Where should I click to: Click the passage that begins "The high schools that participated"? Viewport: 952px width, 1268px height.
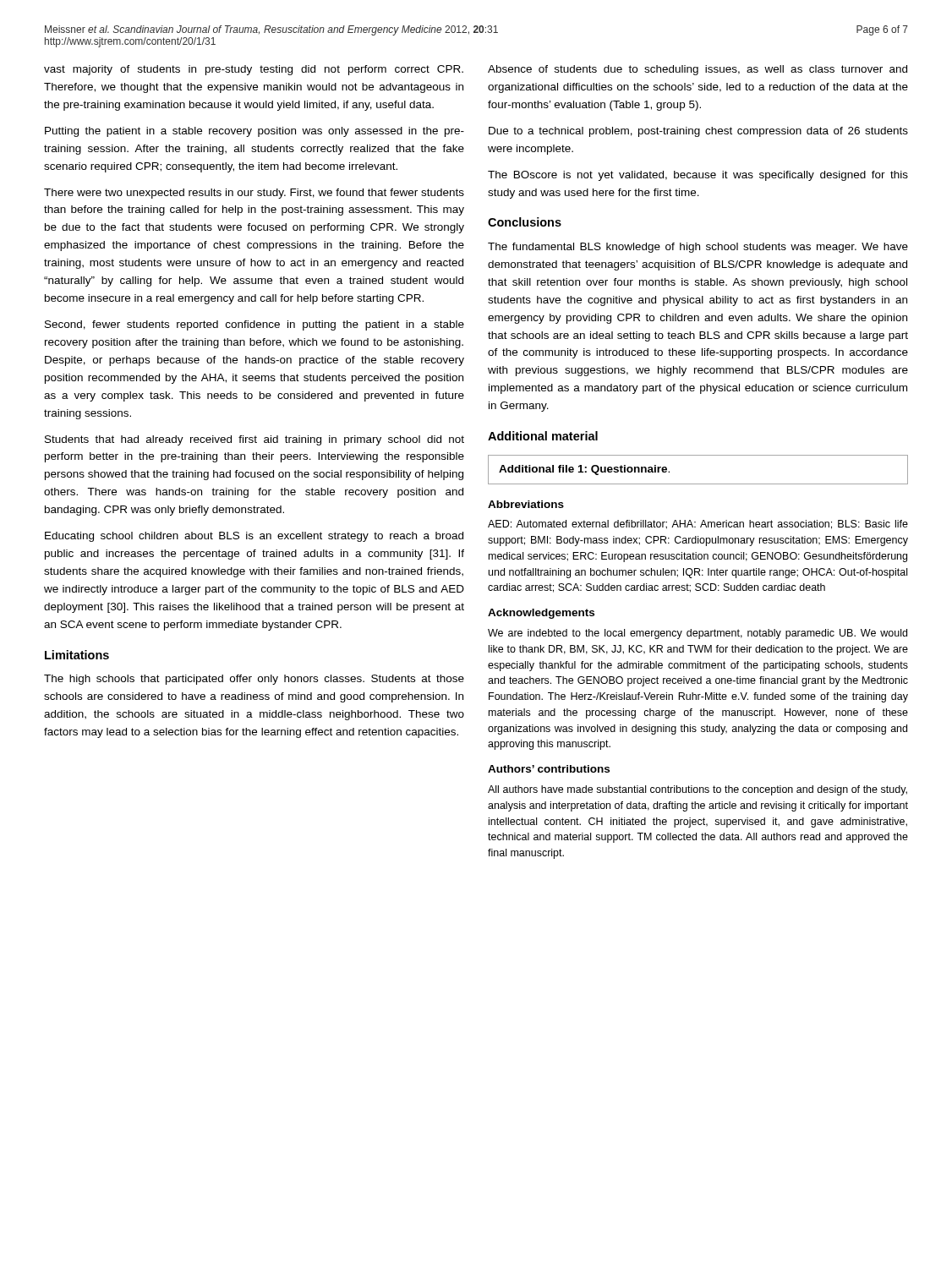click(254, 706)
